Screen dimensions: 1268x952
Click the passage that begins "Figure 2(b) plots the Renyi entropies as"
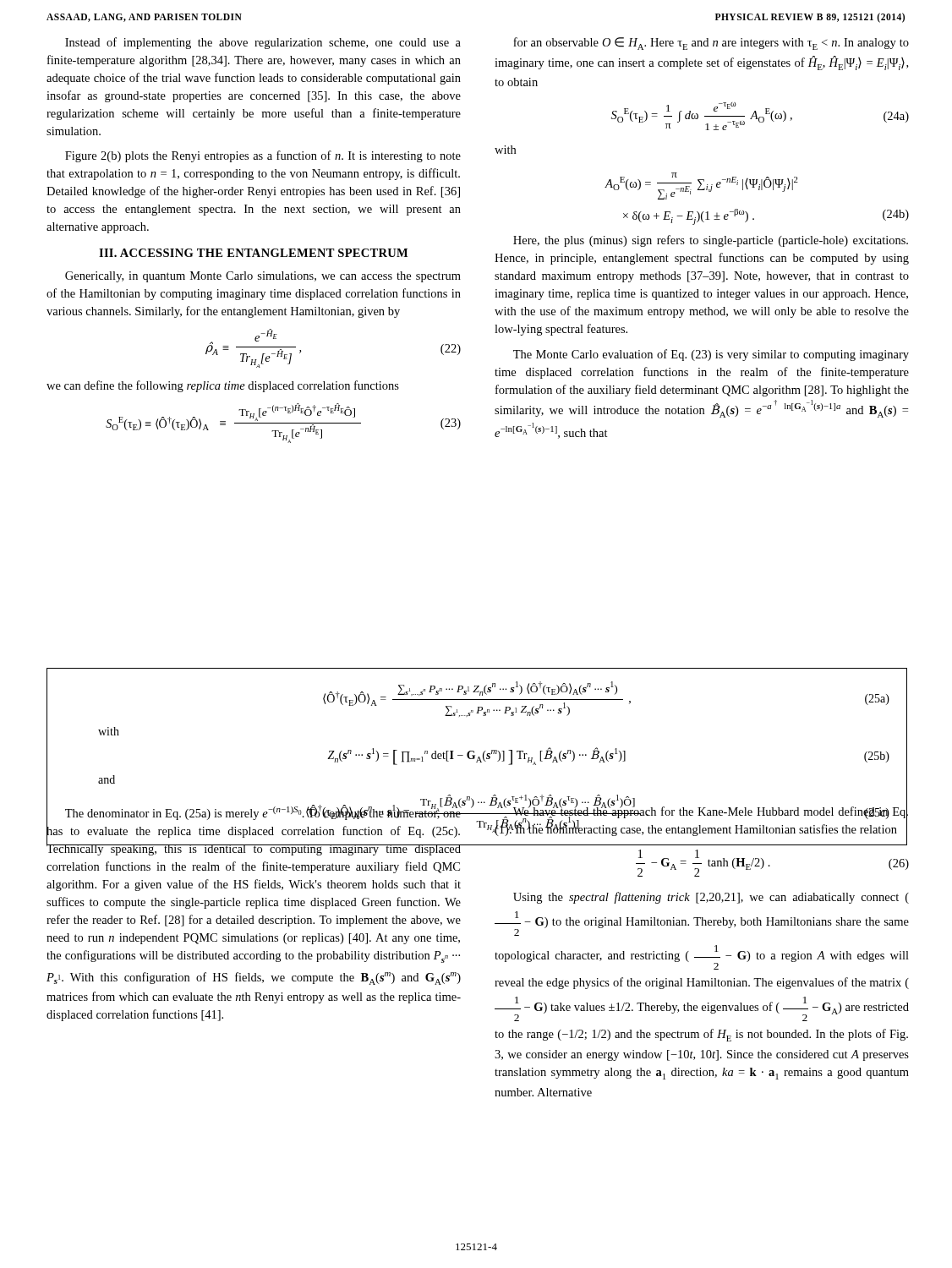[254, 192]
